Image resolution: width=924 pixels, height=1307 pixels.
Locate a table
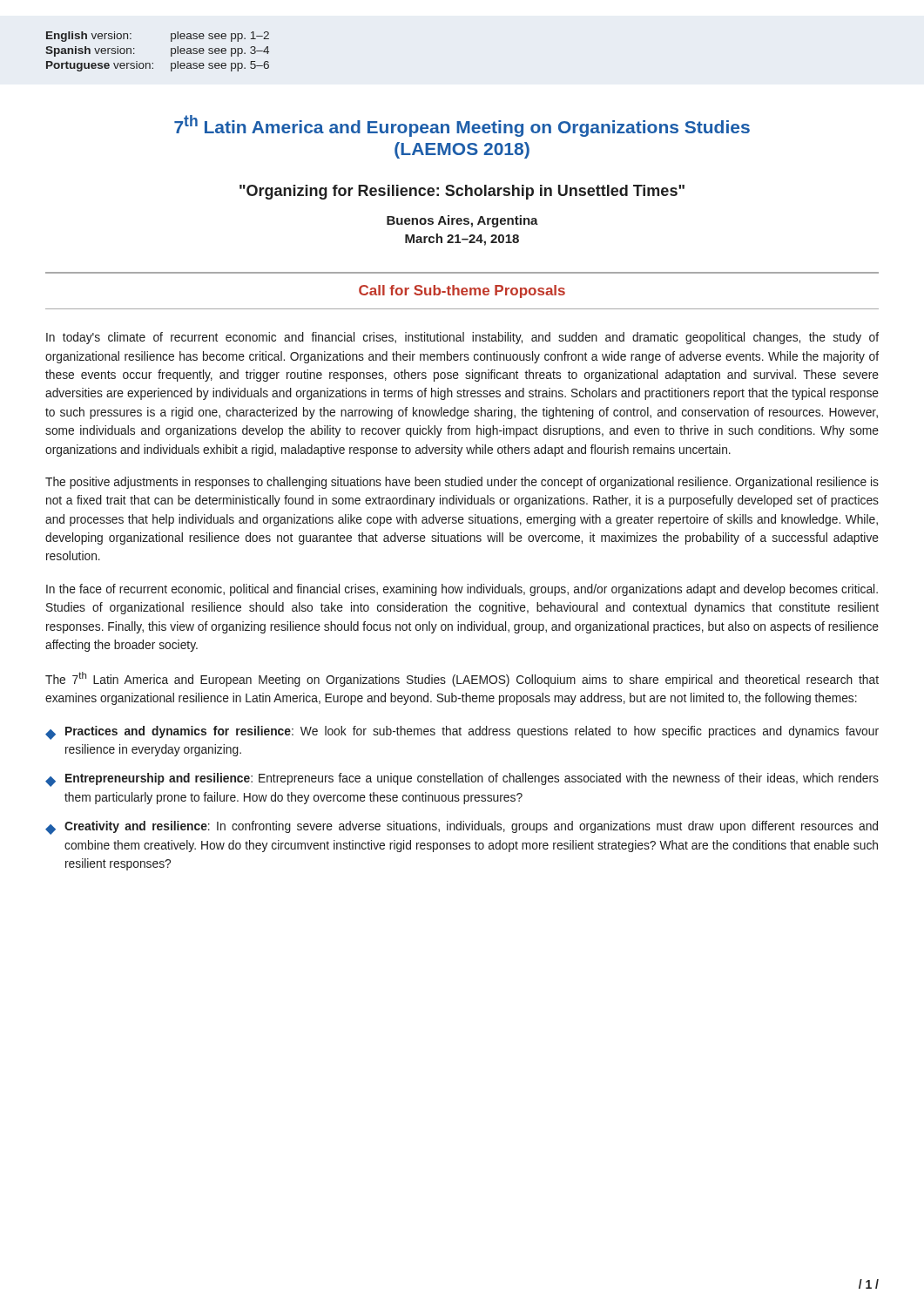pos(462,50)
